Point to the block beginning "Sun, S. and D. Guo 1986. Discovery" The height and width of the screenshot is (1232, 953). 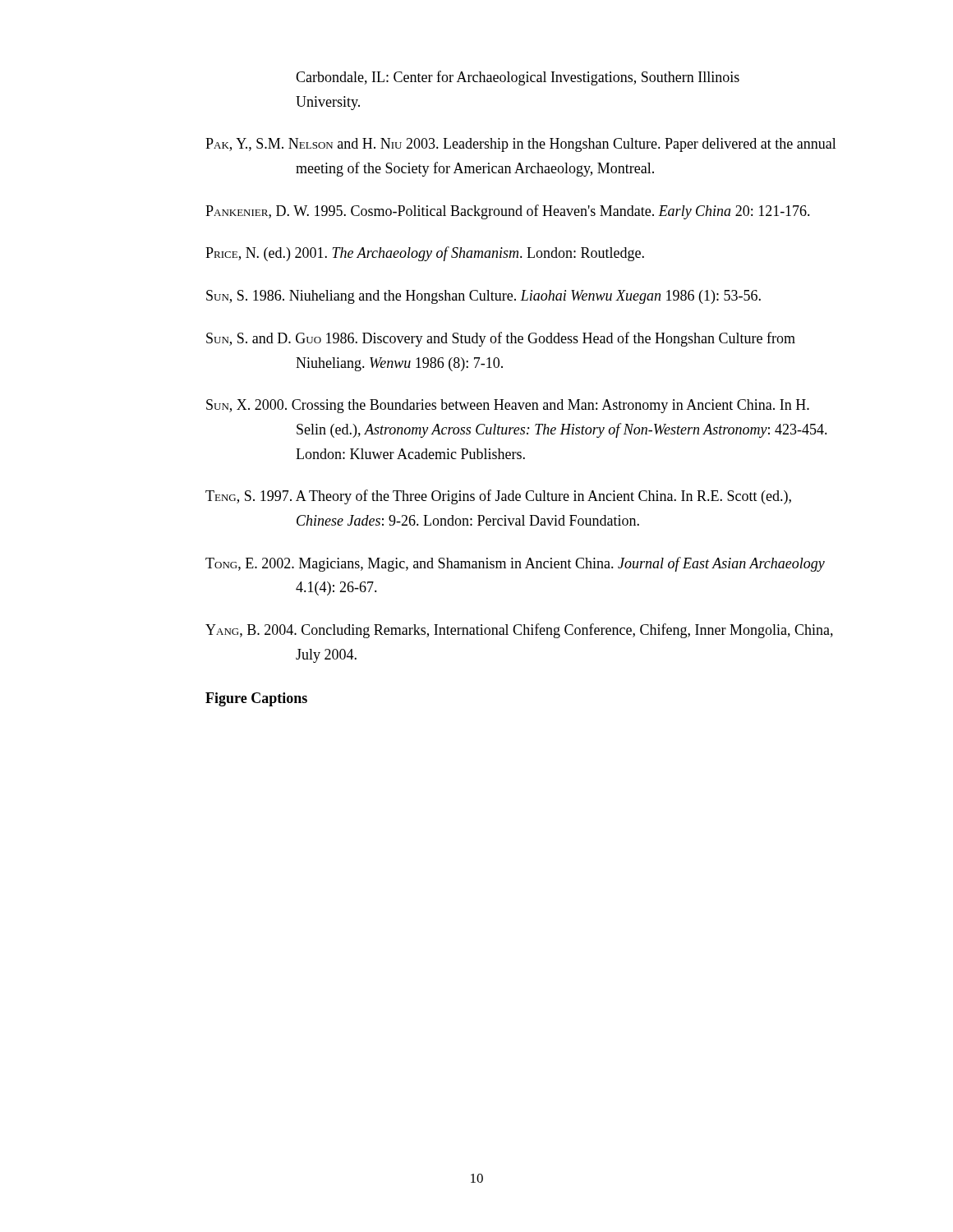click(522, 351)
